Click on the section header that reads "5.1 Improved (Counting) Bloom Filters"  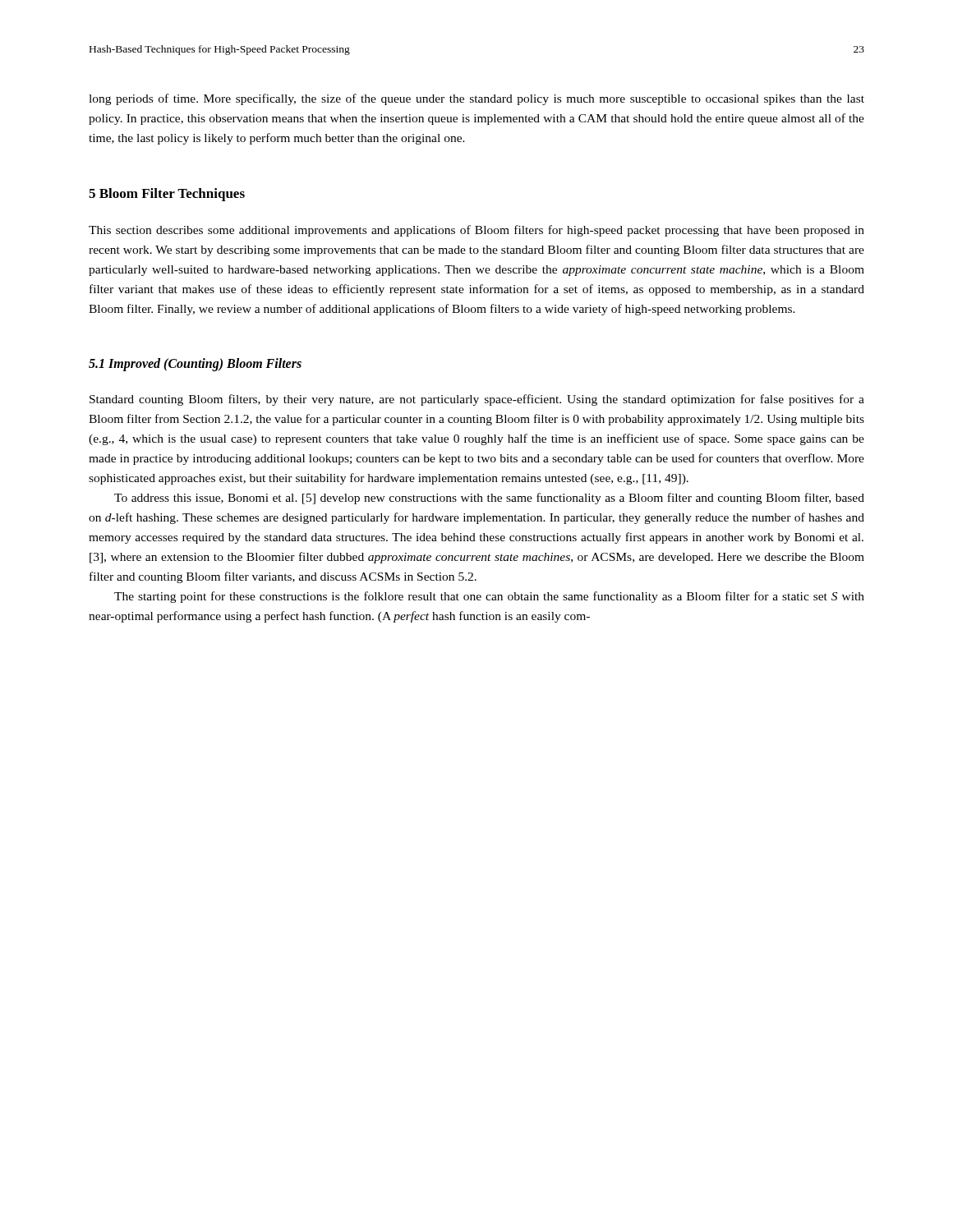click(195, 364)
